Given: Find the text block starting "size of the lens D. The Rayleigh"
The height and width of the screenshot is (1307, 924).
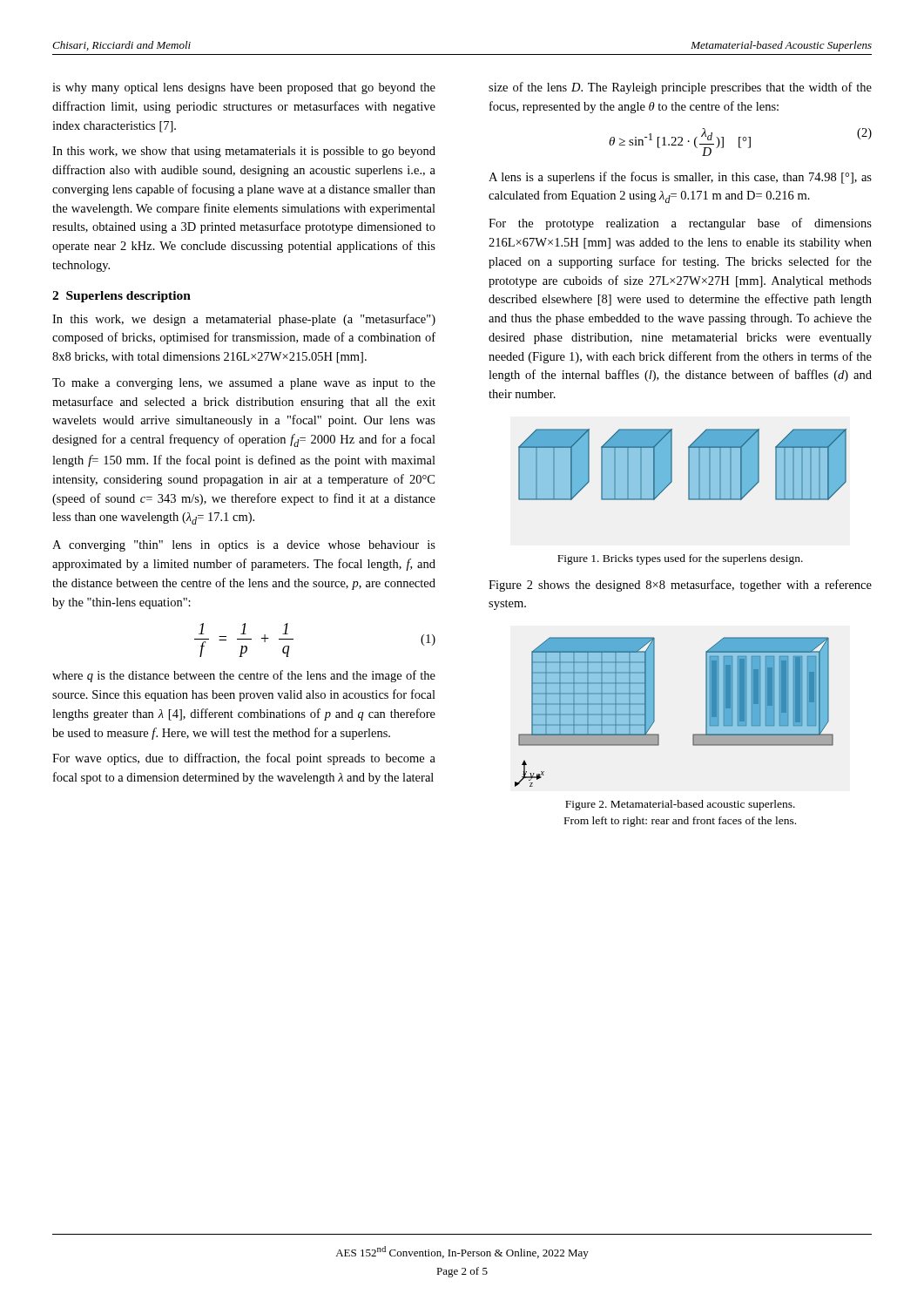Looking at the screenshot, I should (x=680, y=97).
